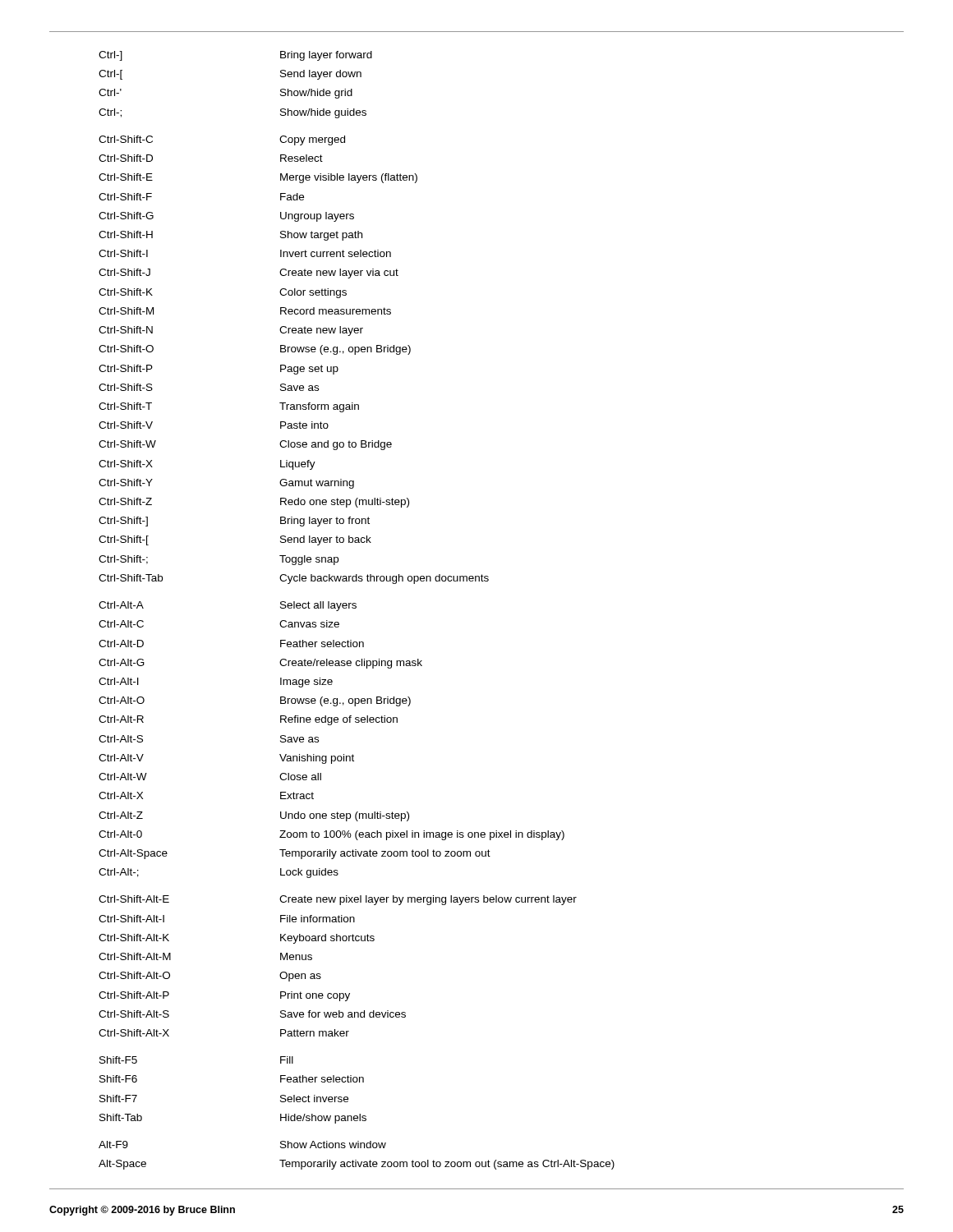953x1232 pixels.
Task: Locate the list item that says "Ctrl-Shift-Alt-KKeyboard shortcuts"
Action: (134, 938)
